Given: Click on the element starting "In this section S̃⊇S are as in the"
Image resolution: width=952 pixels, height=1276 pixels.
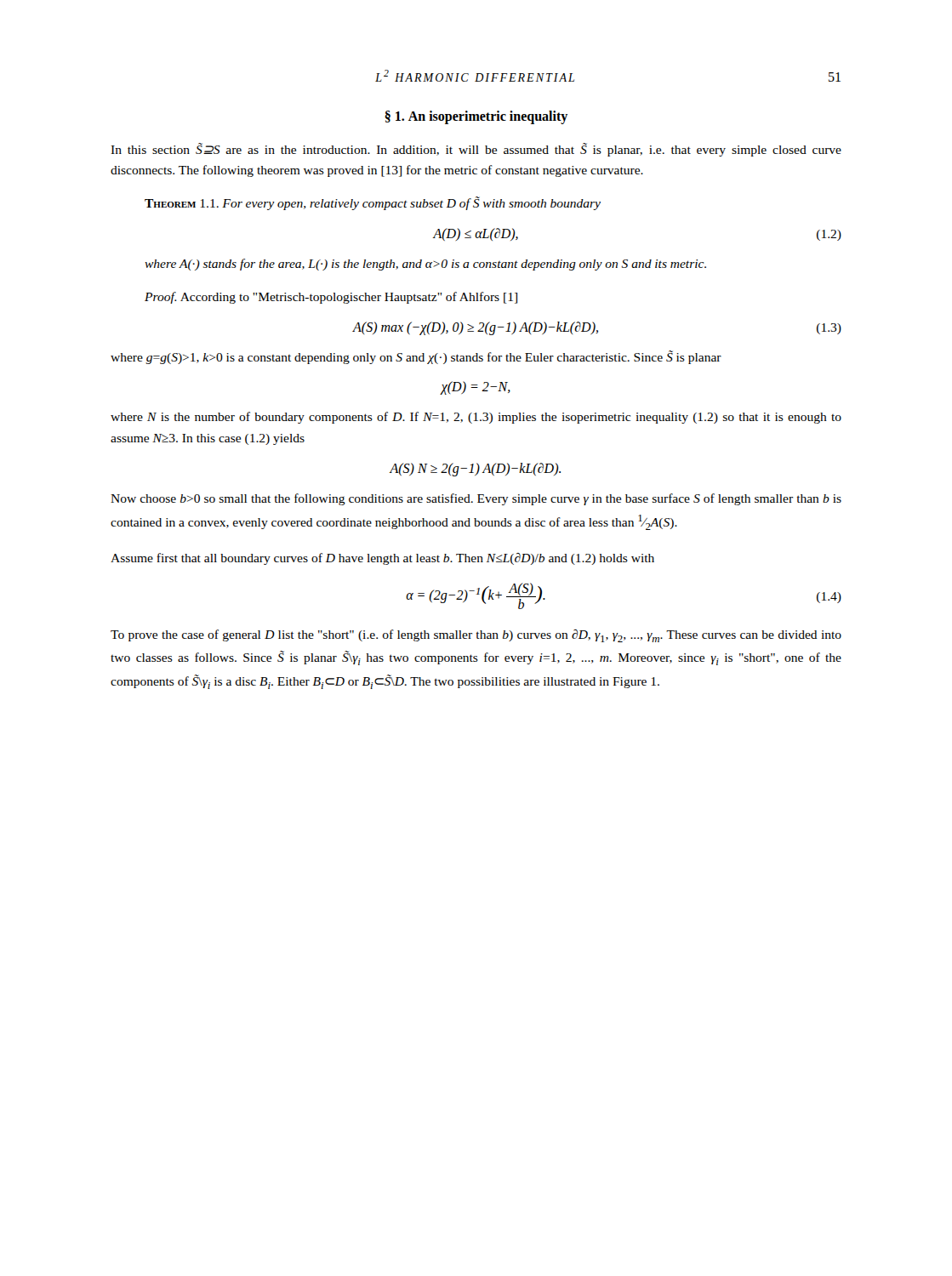Looking at the screenshot, I should click(x=476, y=160).
